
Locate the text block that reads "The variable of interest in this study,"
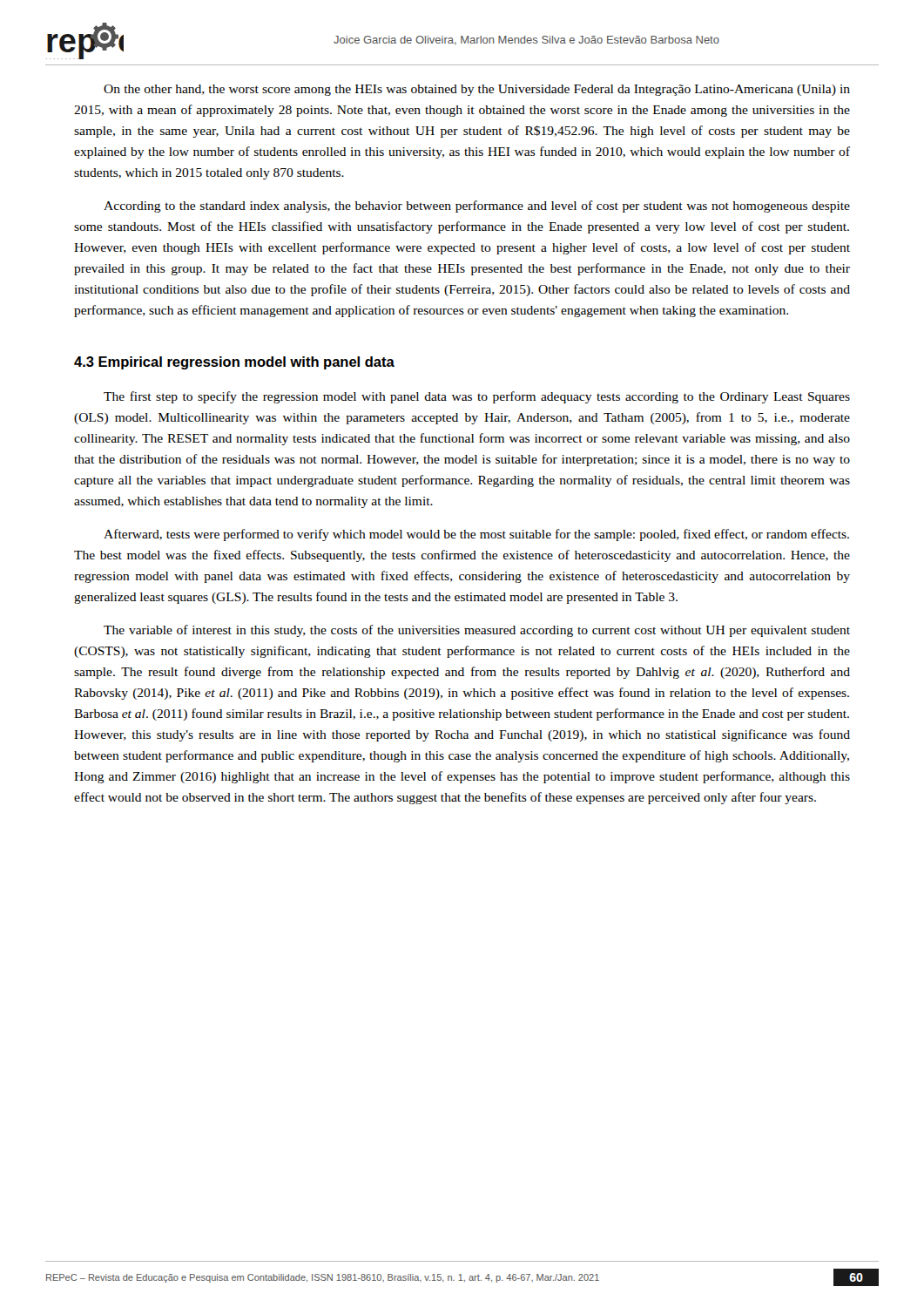pyautogui.click(x=462, y=713)
